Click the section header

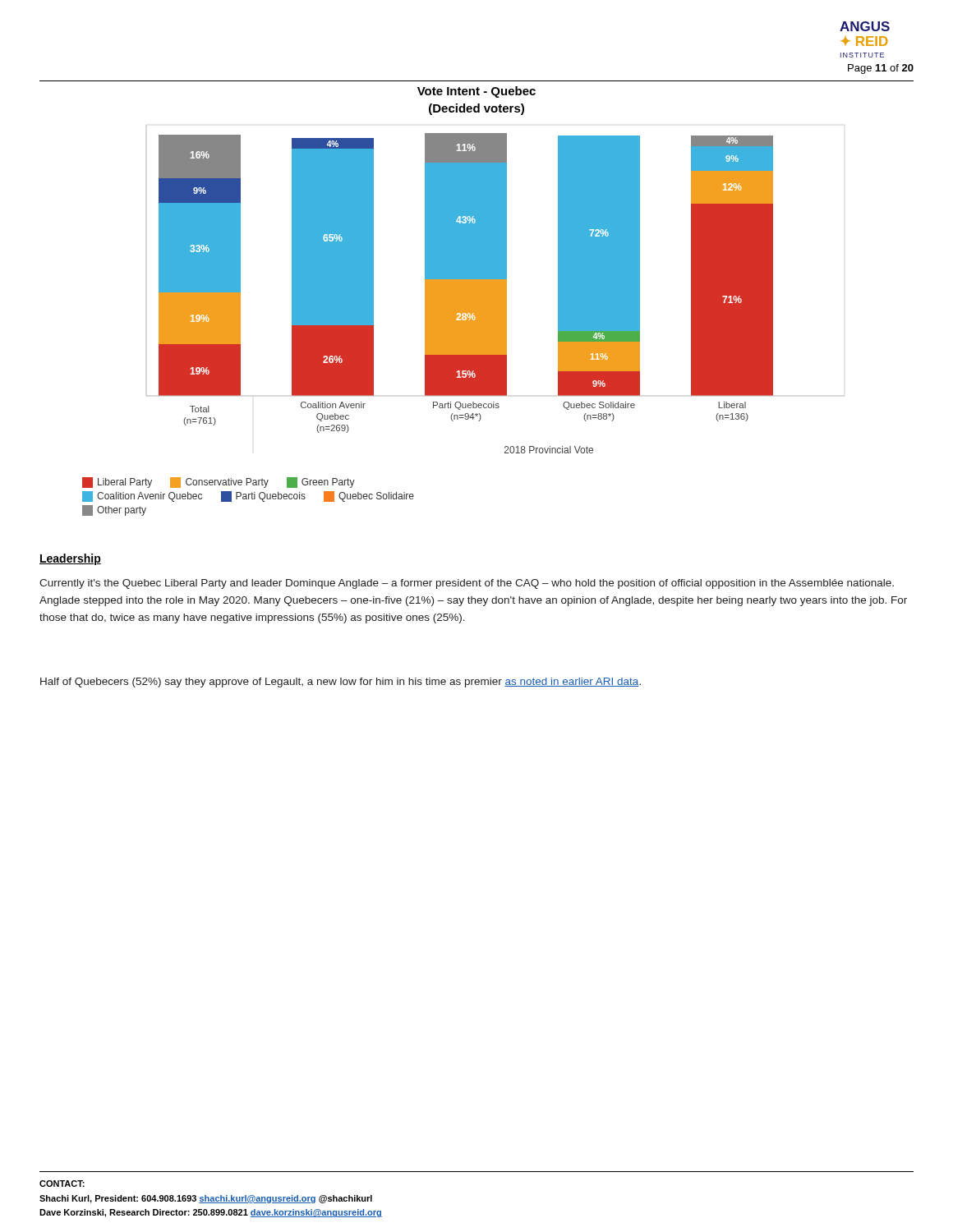pos(70,559)
